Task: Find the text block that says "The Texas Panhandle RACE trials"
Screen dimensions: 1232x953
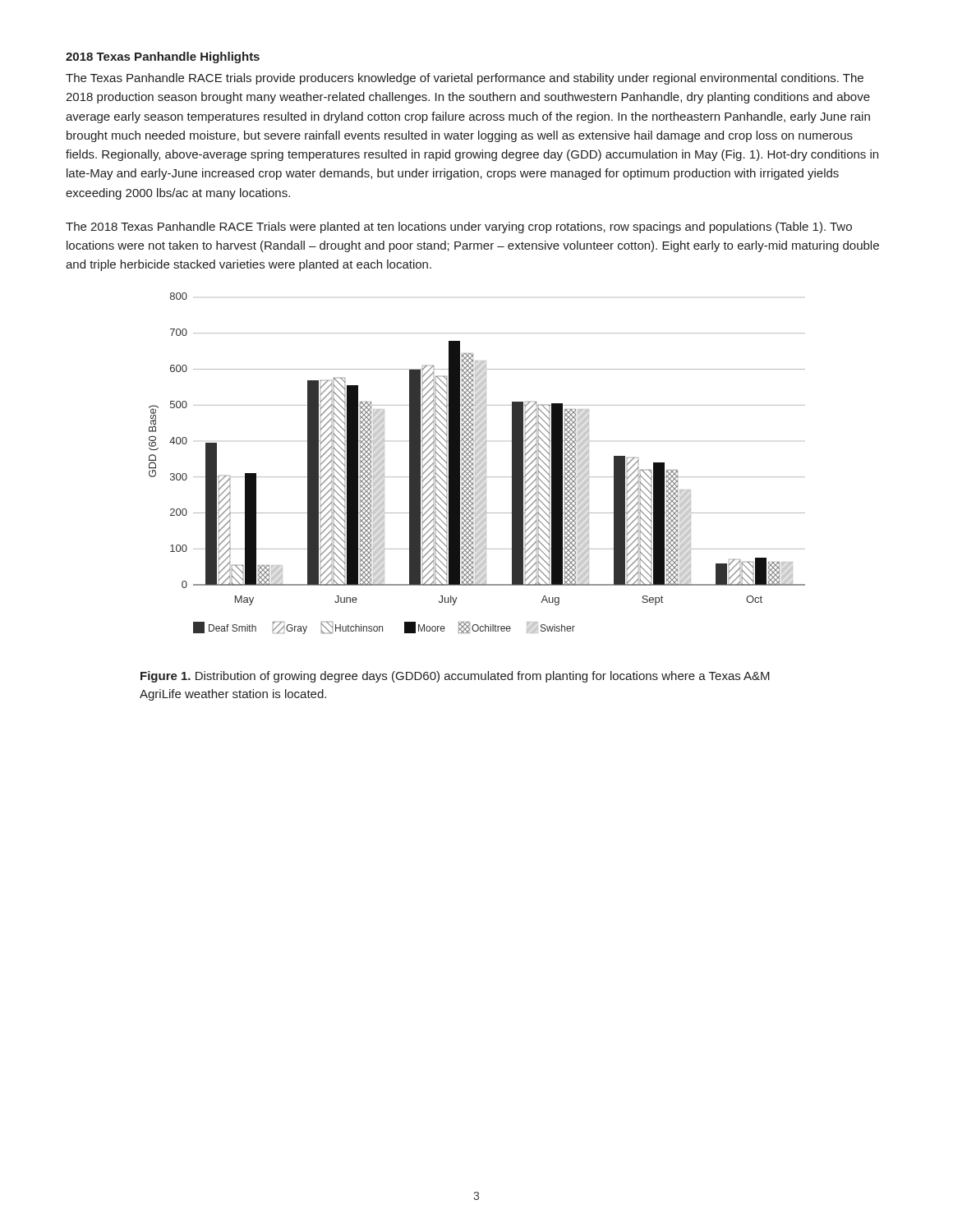Action: pos(472,135)
